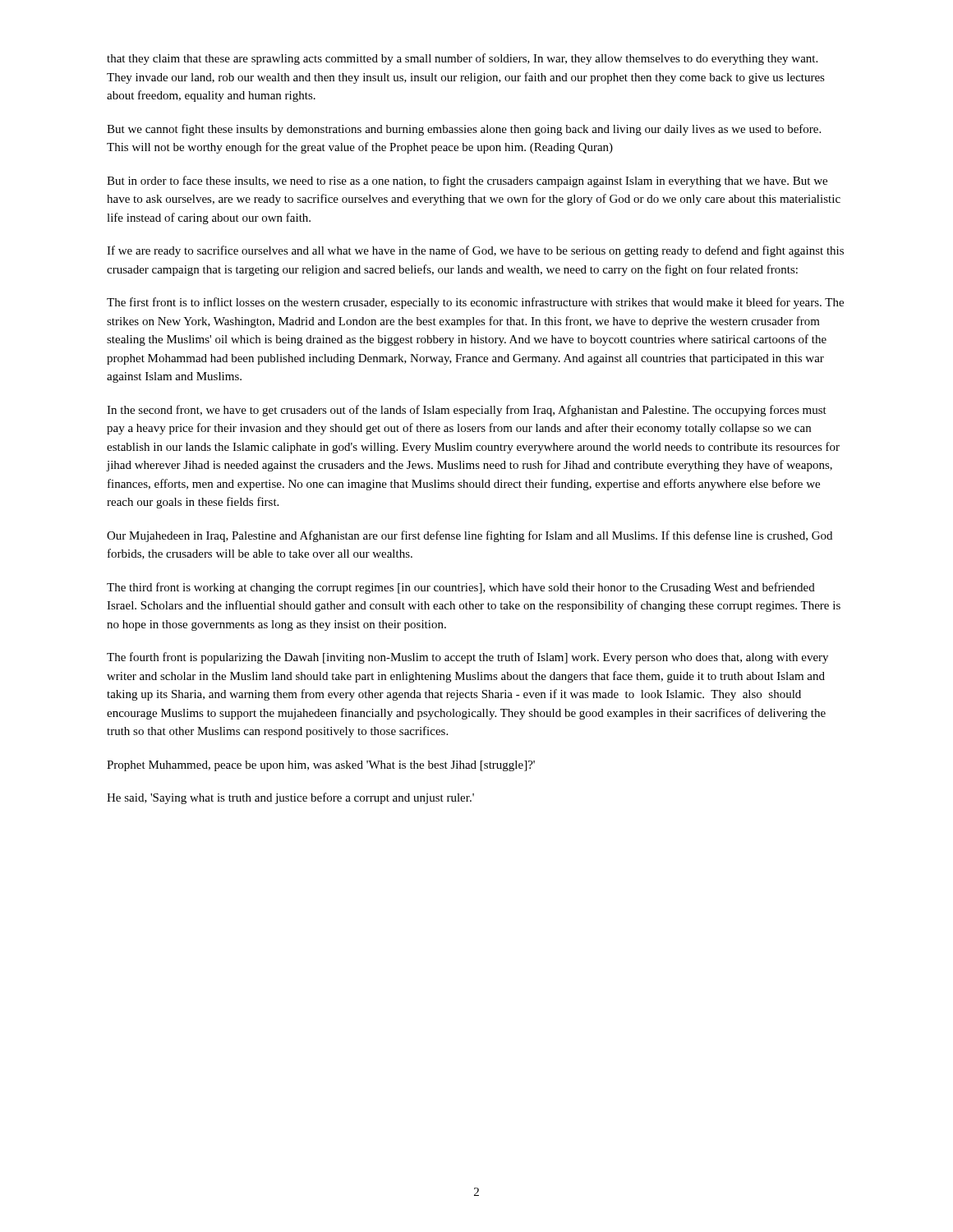Select the block starting "Our Mujahedeen in Iraq, Palestine and Afghanistan are"

click(x=470, y=544)
